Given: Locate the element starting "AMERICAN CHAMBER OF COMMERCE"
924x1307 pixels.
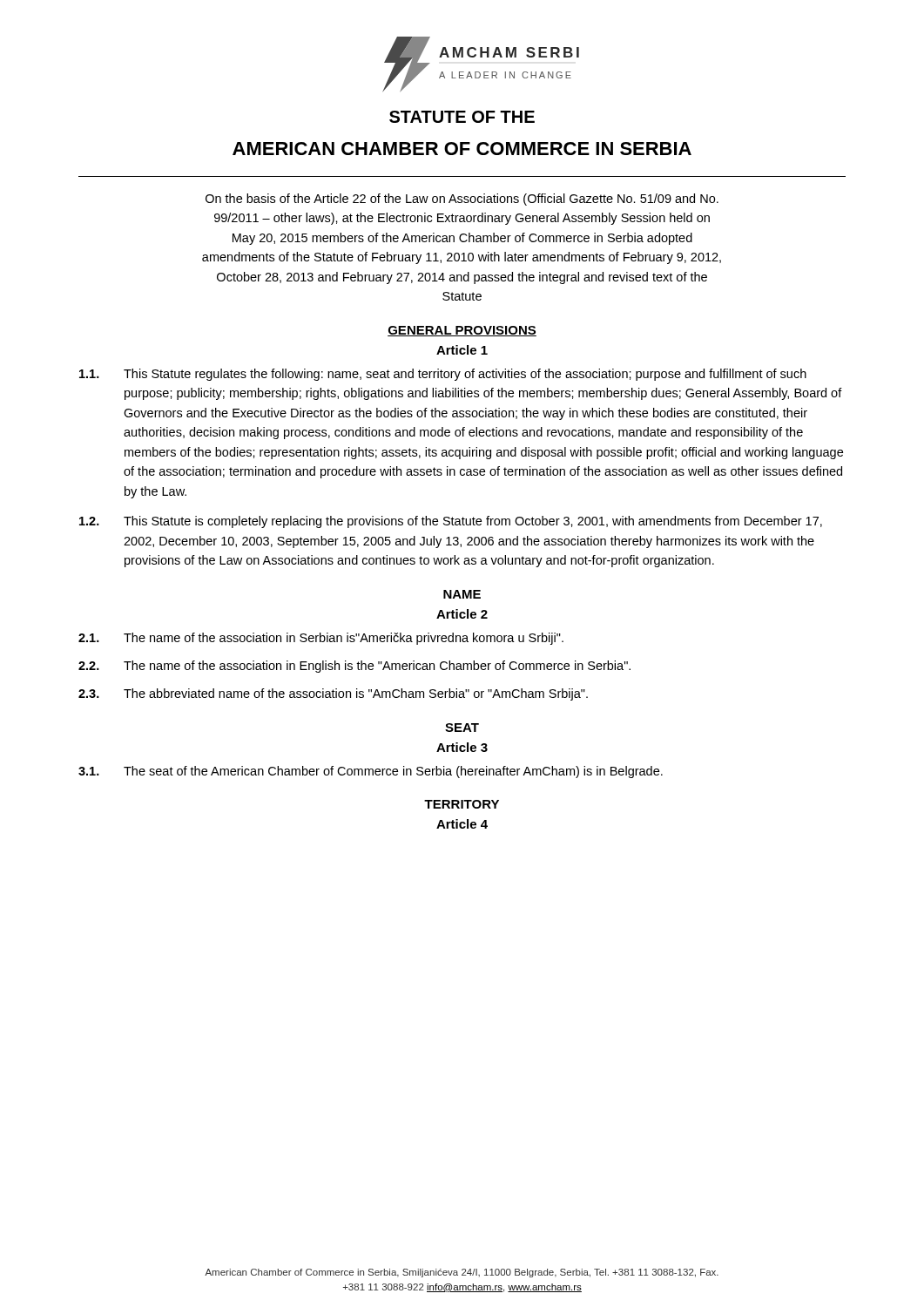Looking at the screenshot, I should pos(462,149).
